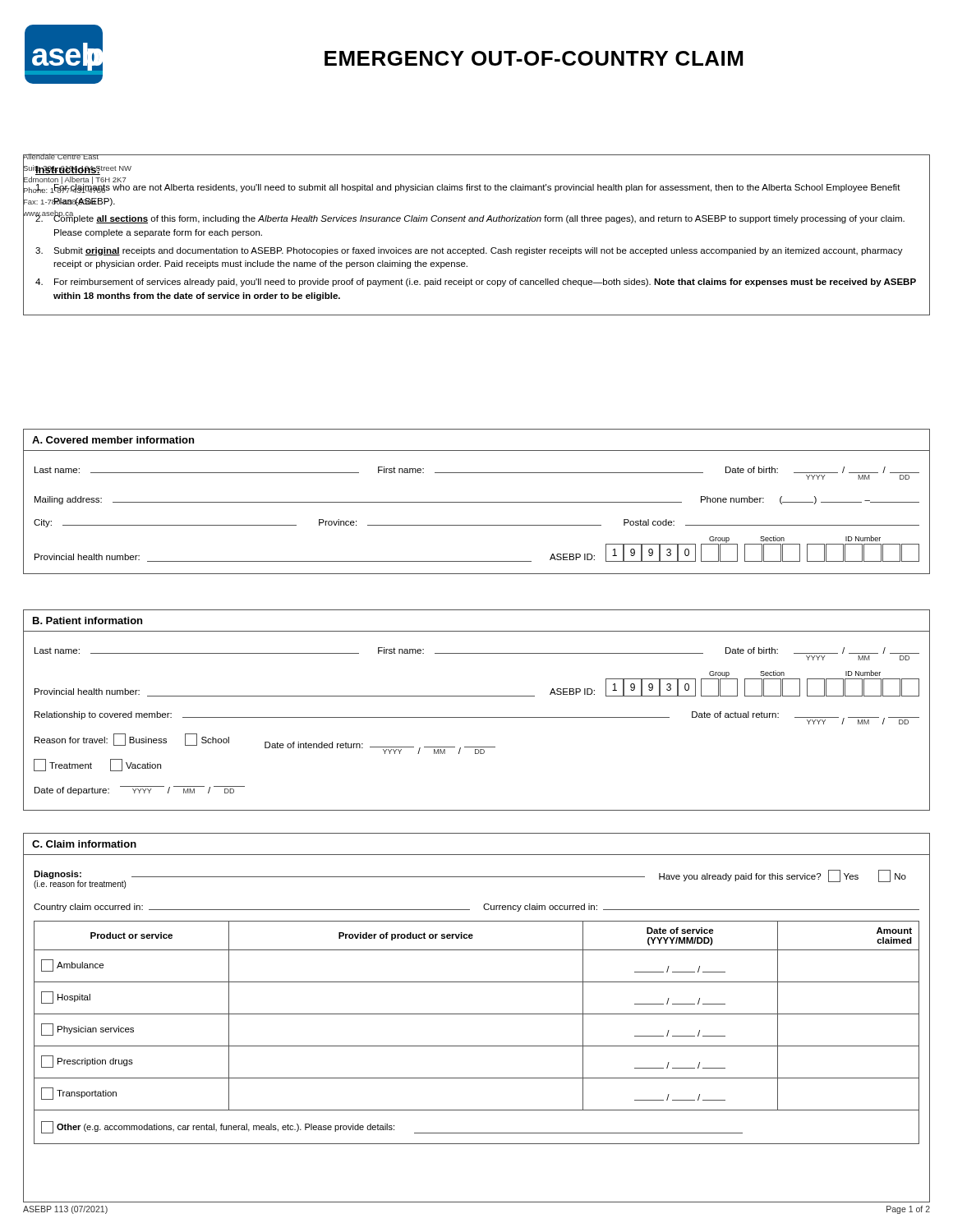Locate the text with the text "Mailing address:"
953x1232 pixels.
click(x=68, y=499)
